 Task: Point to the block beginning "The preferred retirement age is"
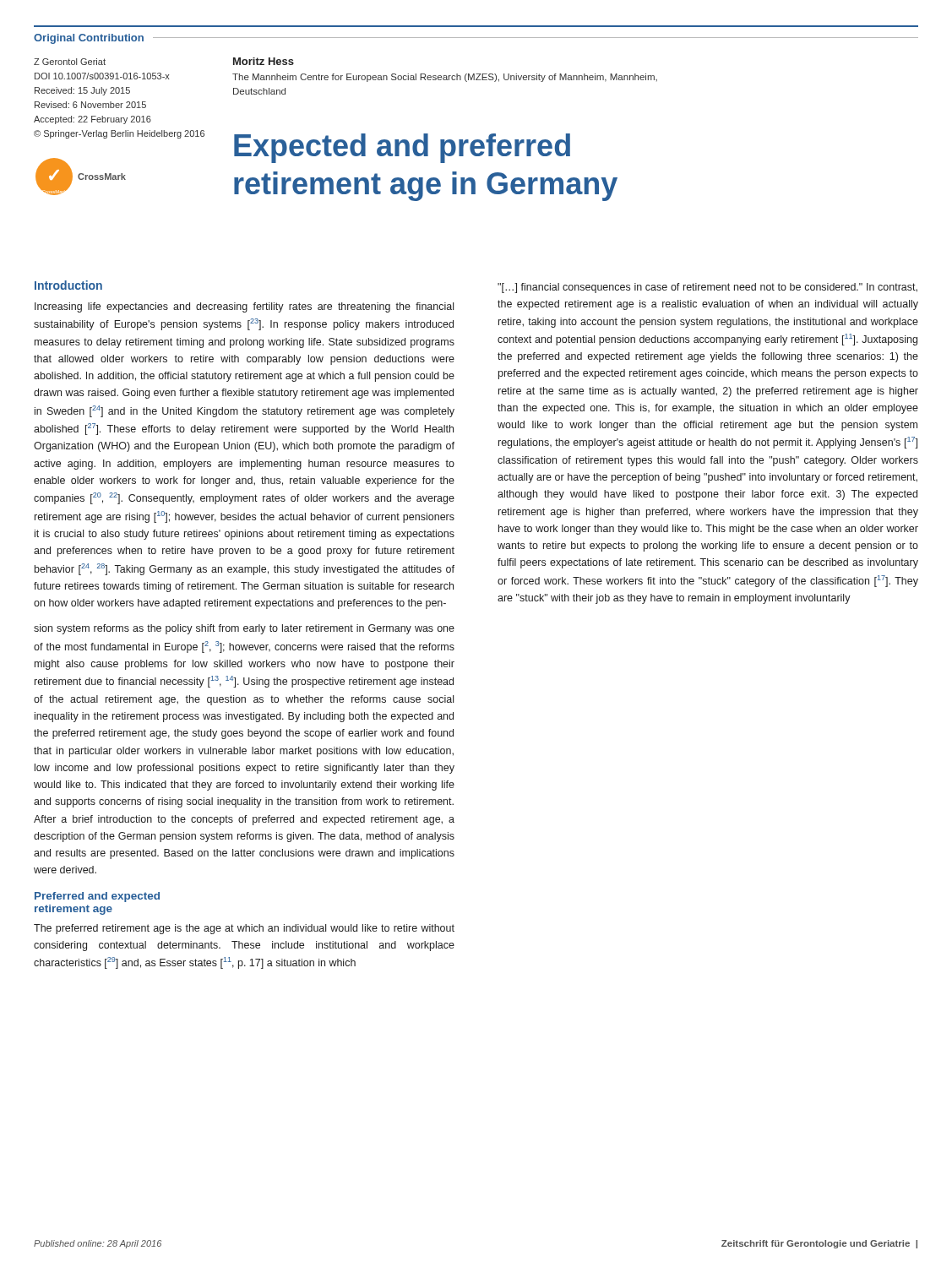point(244,945)
